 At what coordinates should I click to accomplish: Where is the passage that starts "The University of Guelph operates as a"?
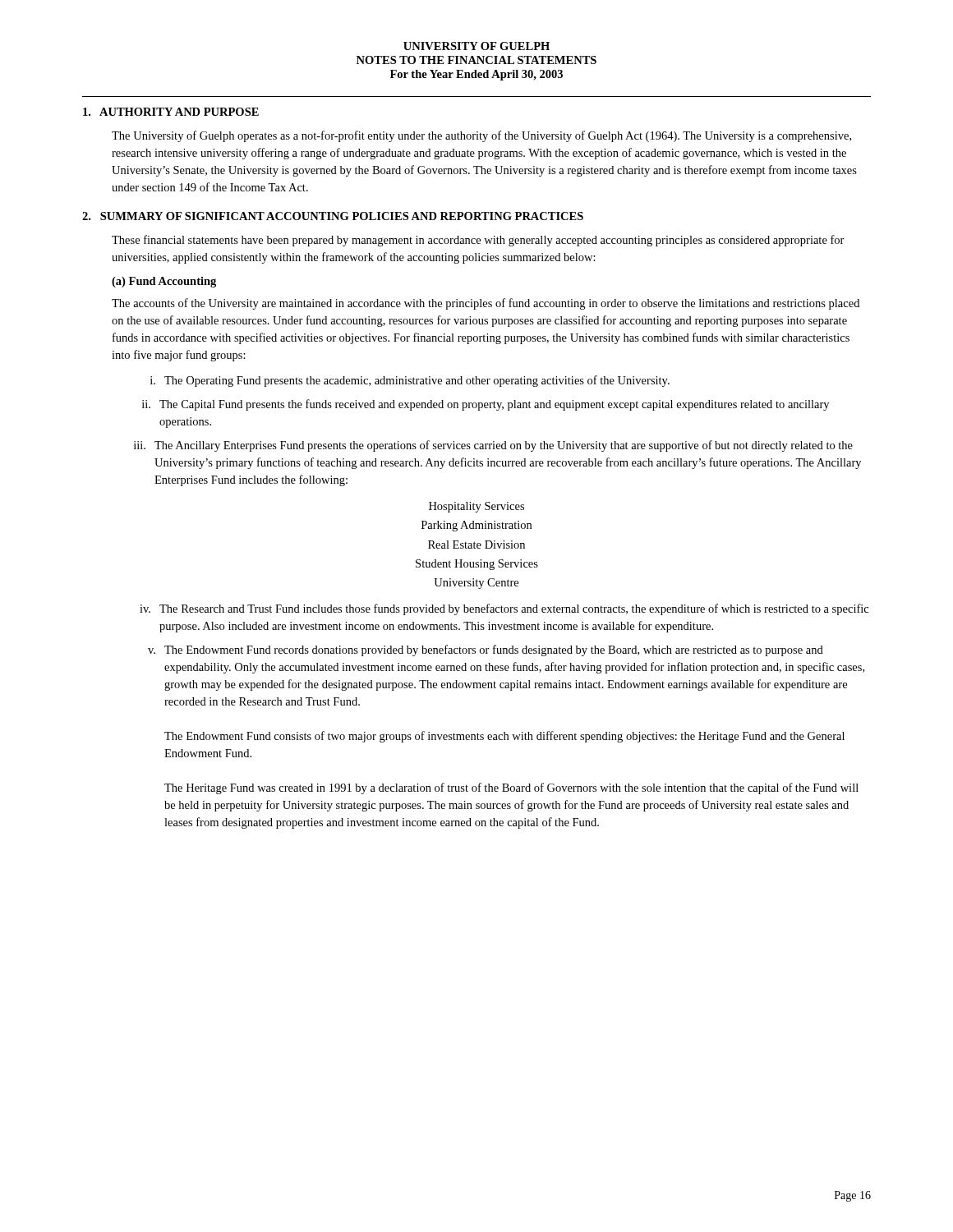484,161
